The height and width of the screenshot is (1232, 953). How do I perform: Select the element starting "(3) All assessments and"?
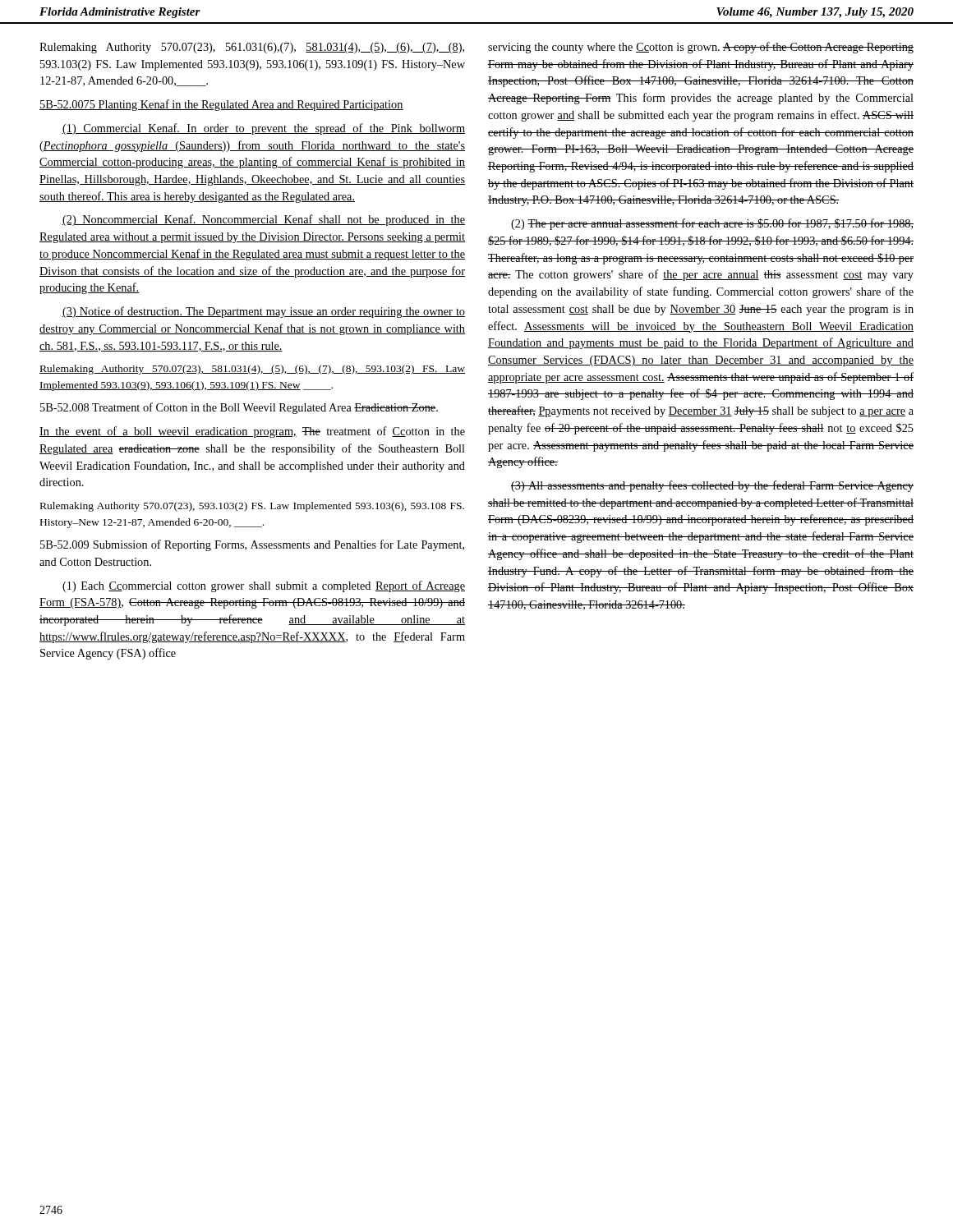click(701, 545)
